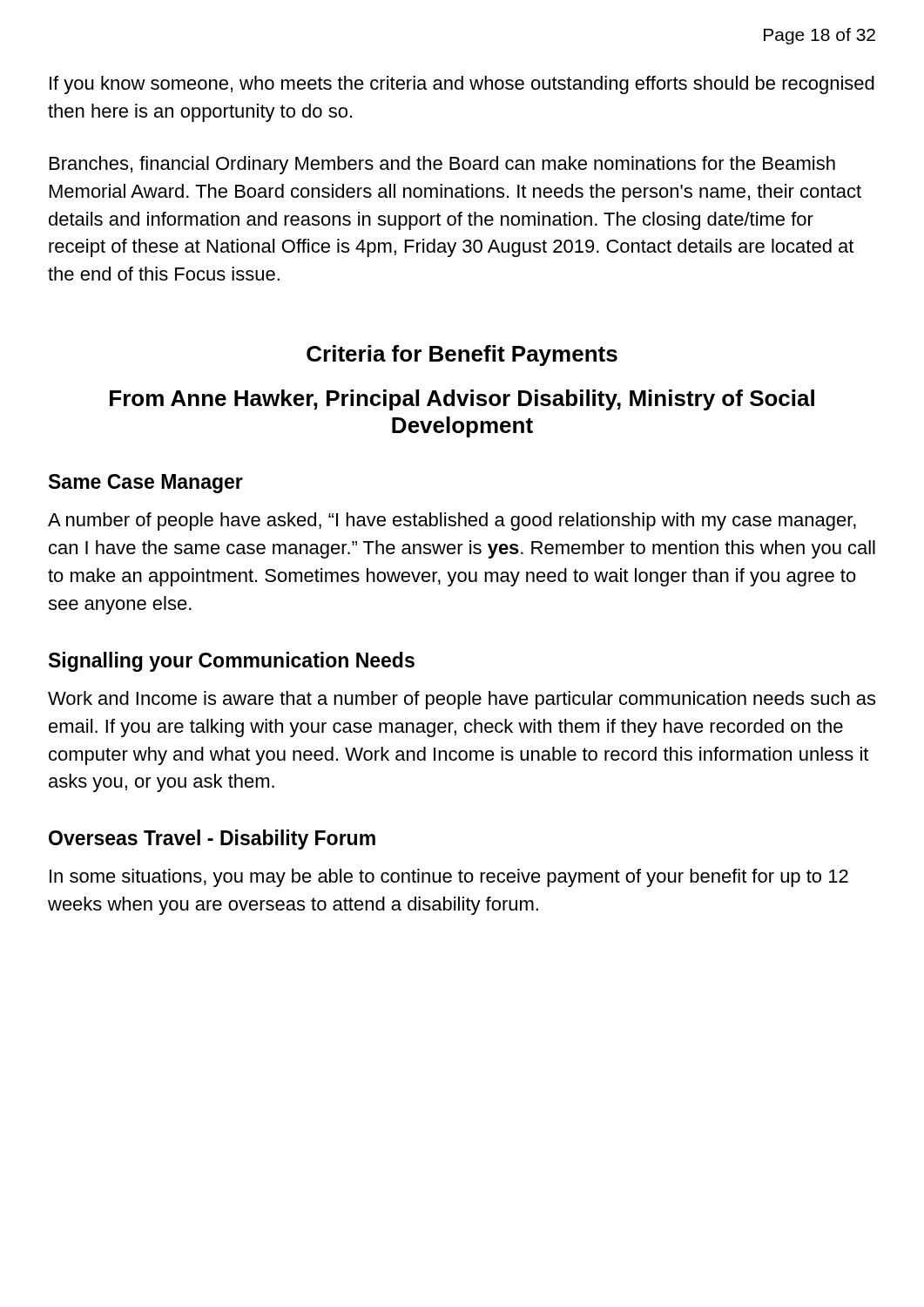Point to the block beginning "If you know"
The width and height of the screenshot is (924, 1307).
[461, 97]
